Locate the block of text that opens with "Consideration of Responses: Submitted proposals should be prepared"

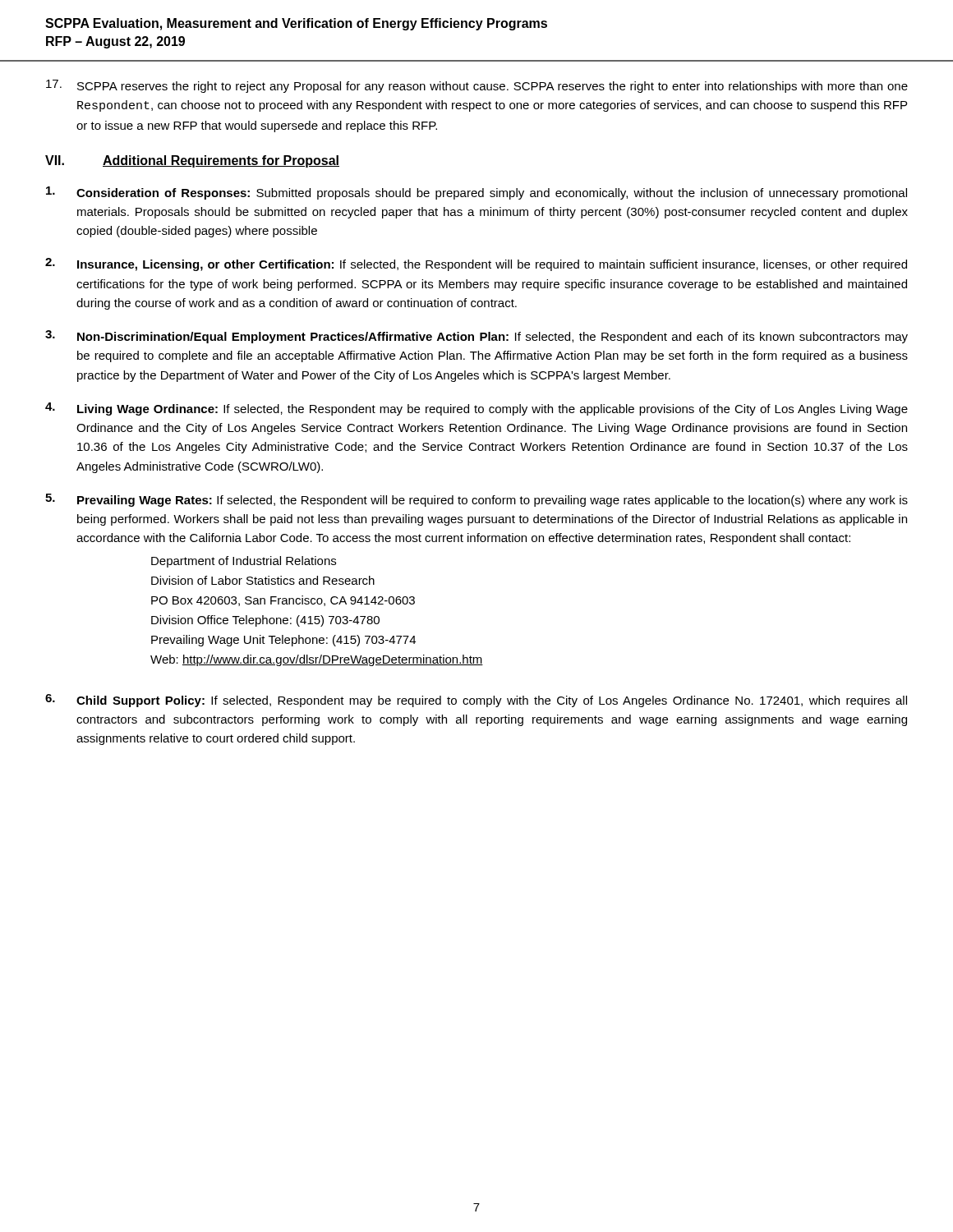pyautogui.click(x=476, y=211)
